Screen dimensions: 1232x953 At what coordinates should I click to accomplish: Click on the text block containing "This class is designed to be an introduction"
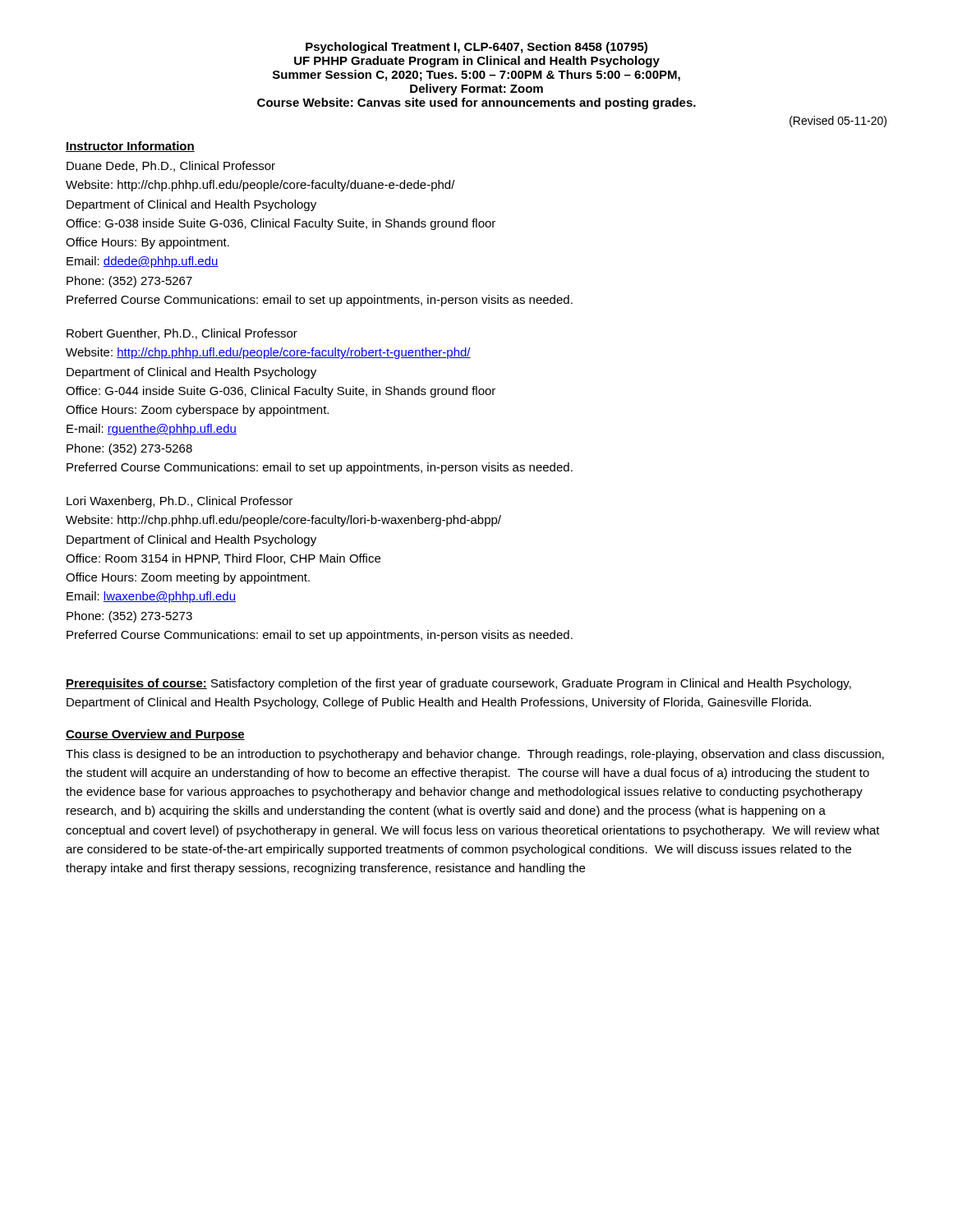(x=475, y=810)
